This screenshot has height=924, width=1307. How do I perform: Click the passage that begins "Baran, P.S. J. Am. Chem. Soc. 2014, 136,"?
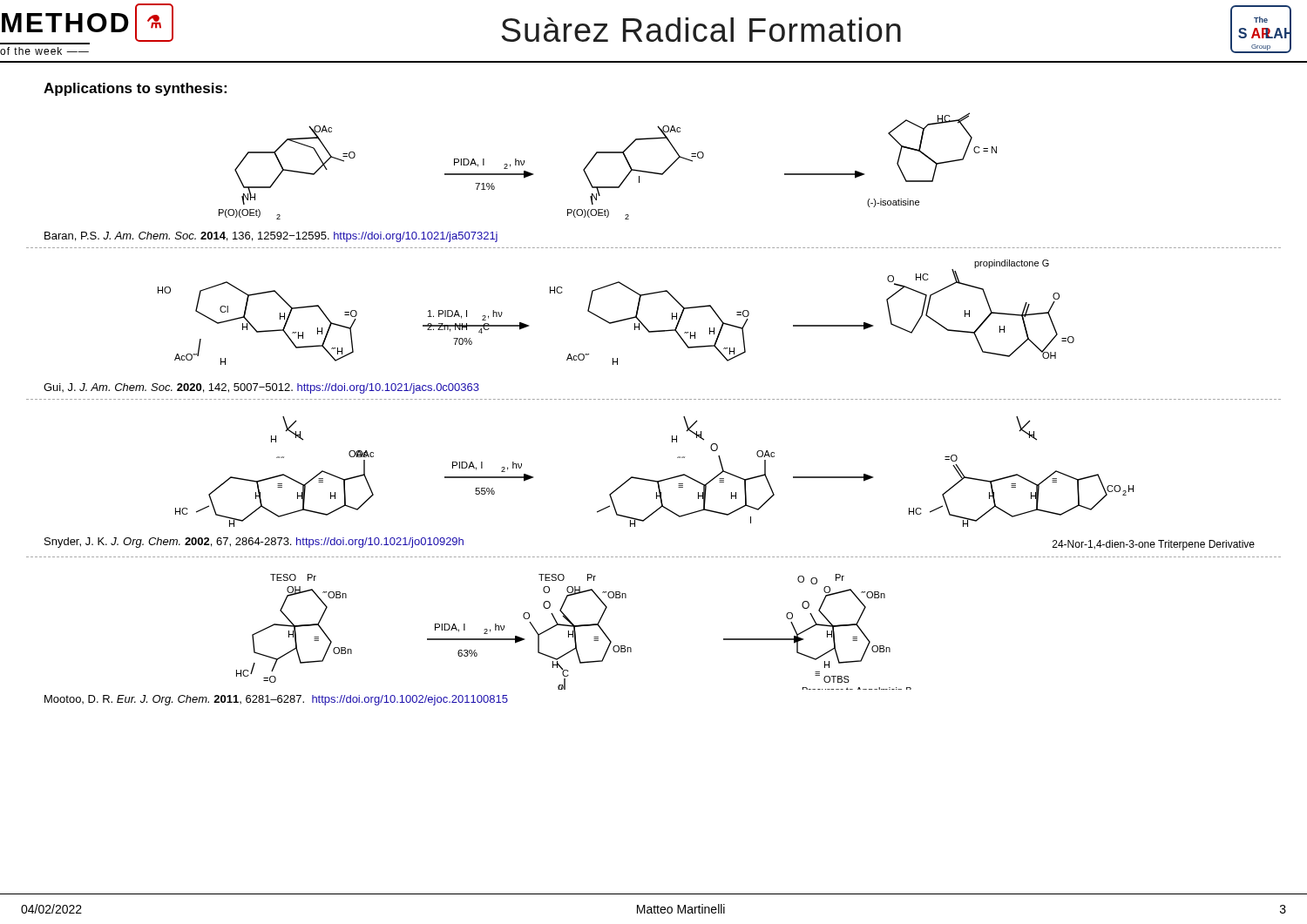(271, 236)
